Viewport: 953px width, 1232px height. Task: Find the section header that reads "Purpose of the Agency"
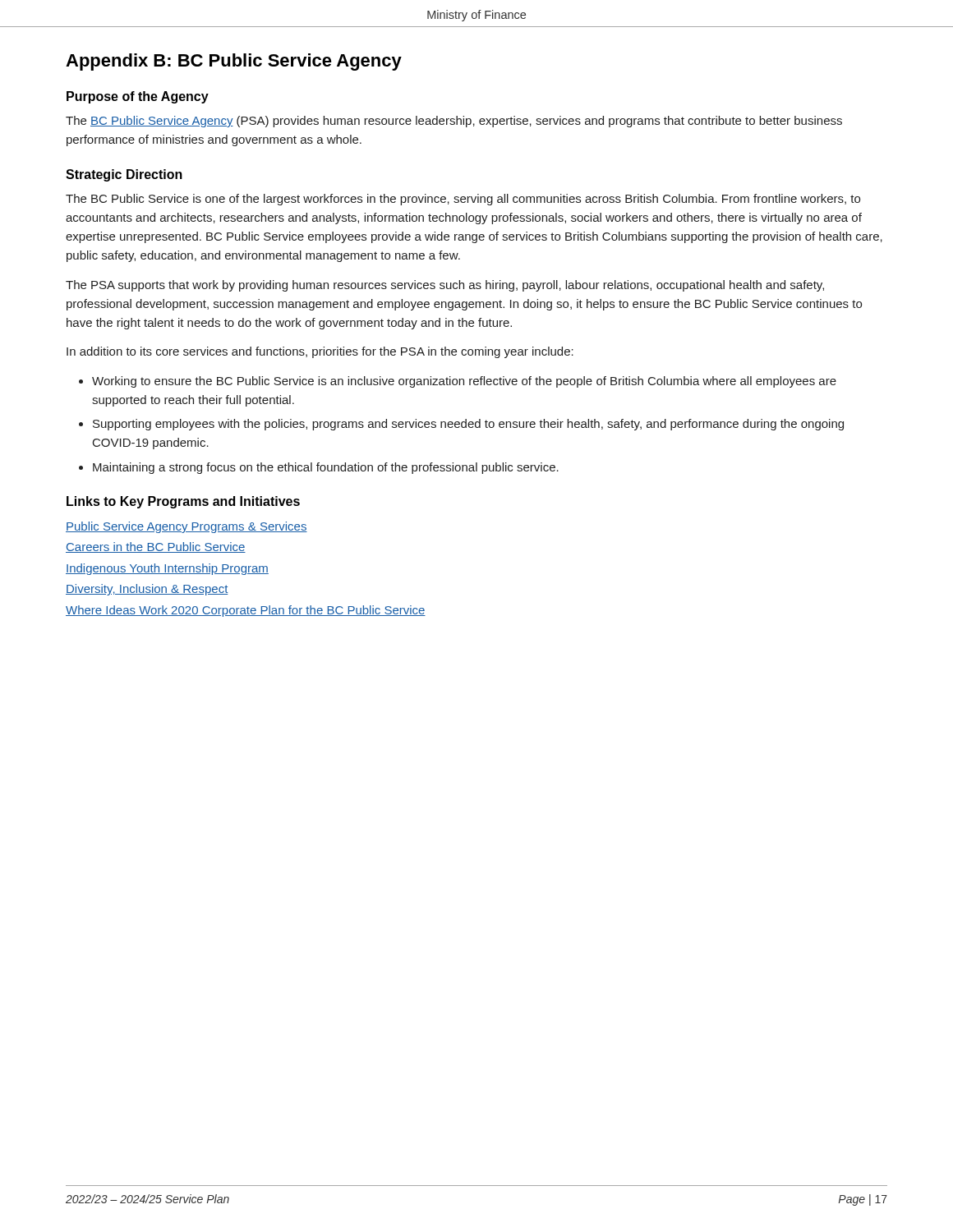137,97
